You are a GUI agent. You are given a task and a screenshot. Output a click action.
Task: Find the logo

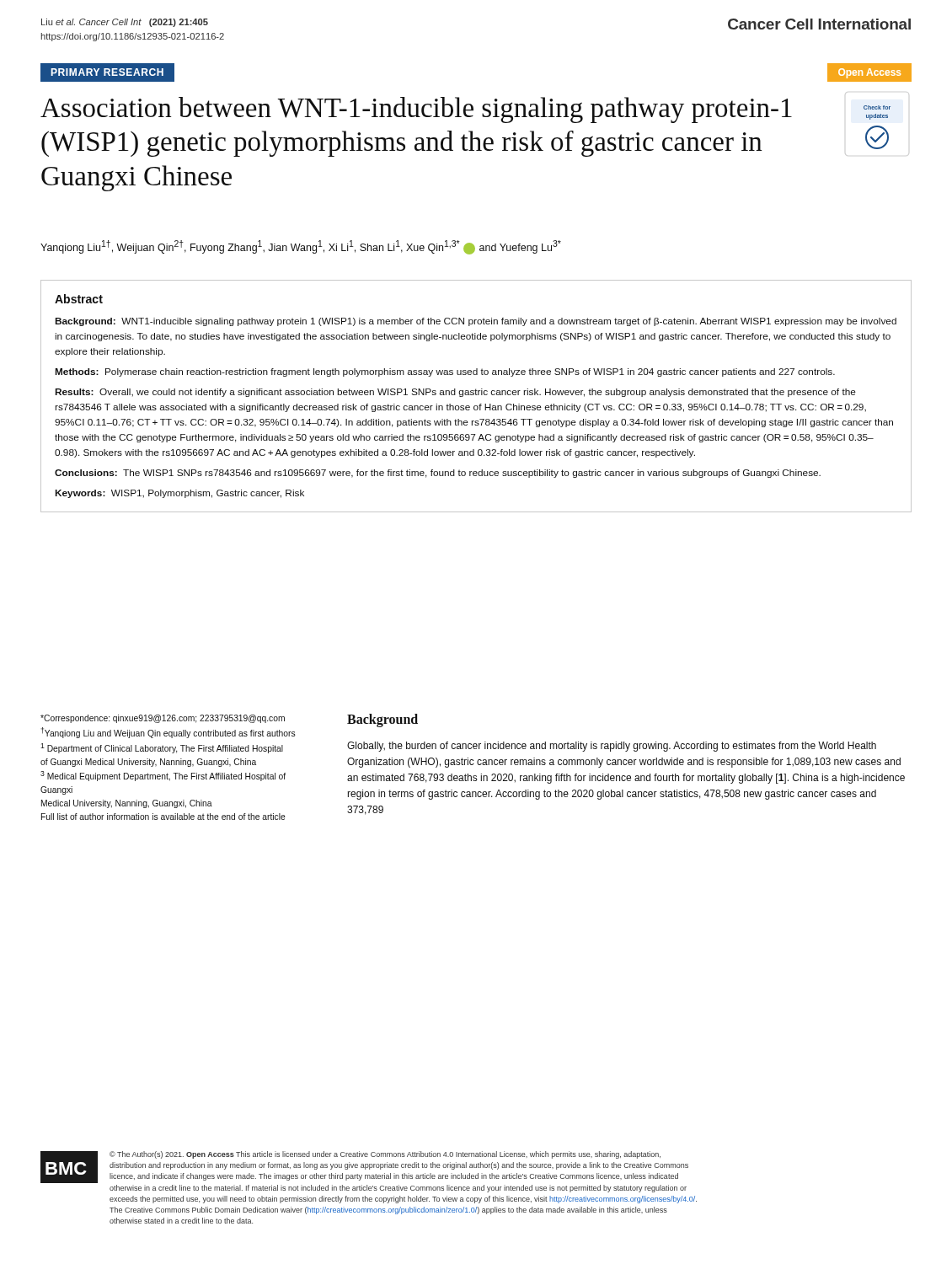[69, 1169]
